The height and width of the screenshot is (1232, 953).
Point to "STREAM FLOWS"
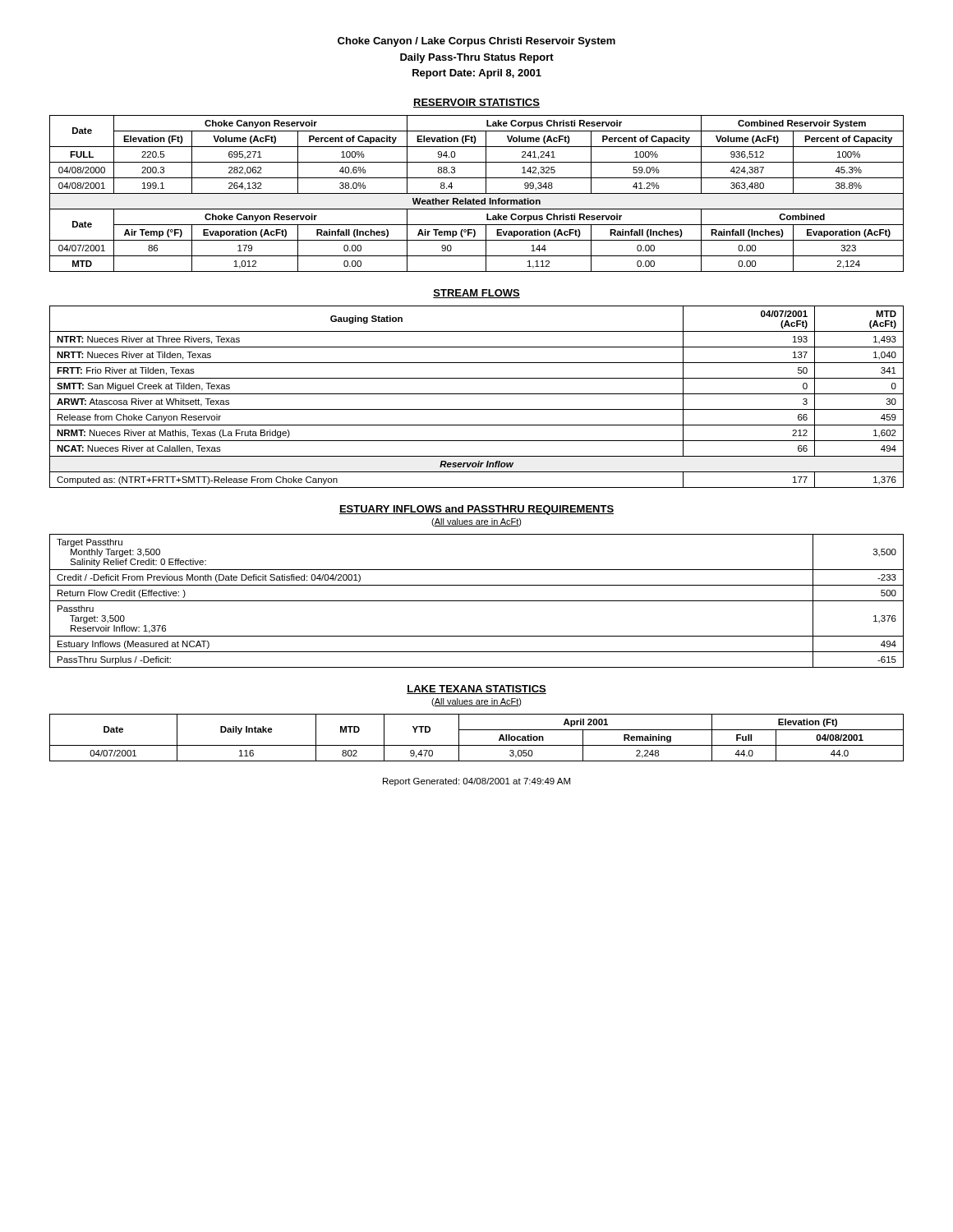tap(476, 292)
